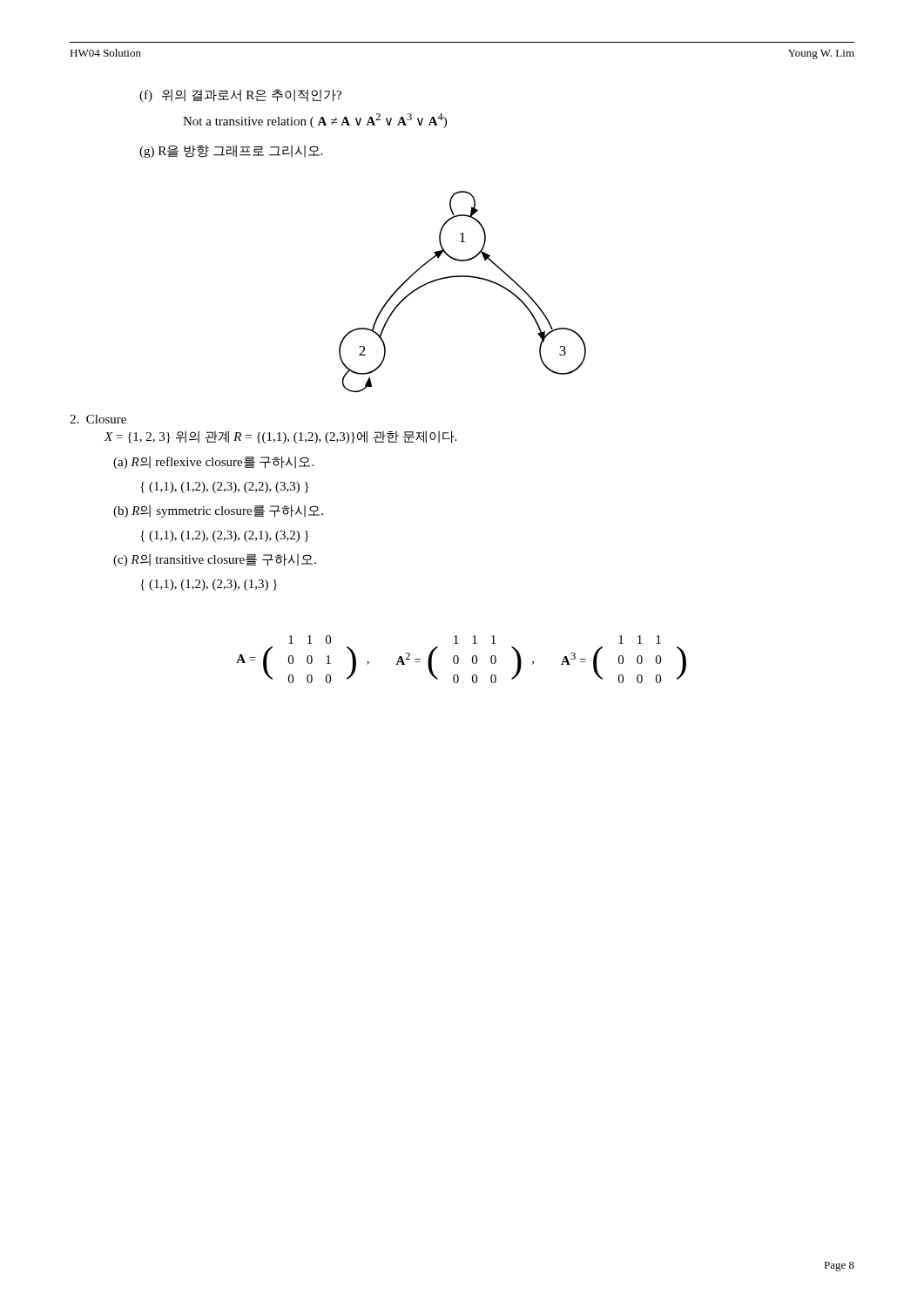The height and width of the screenshot is (1307, 924).
Task: Click on the flowchart
Action: point(462,281)
